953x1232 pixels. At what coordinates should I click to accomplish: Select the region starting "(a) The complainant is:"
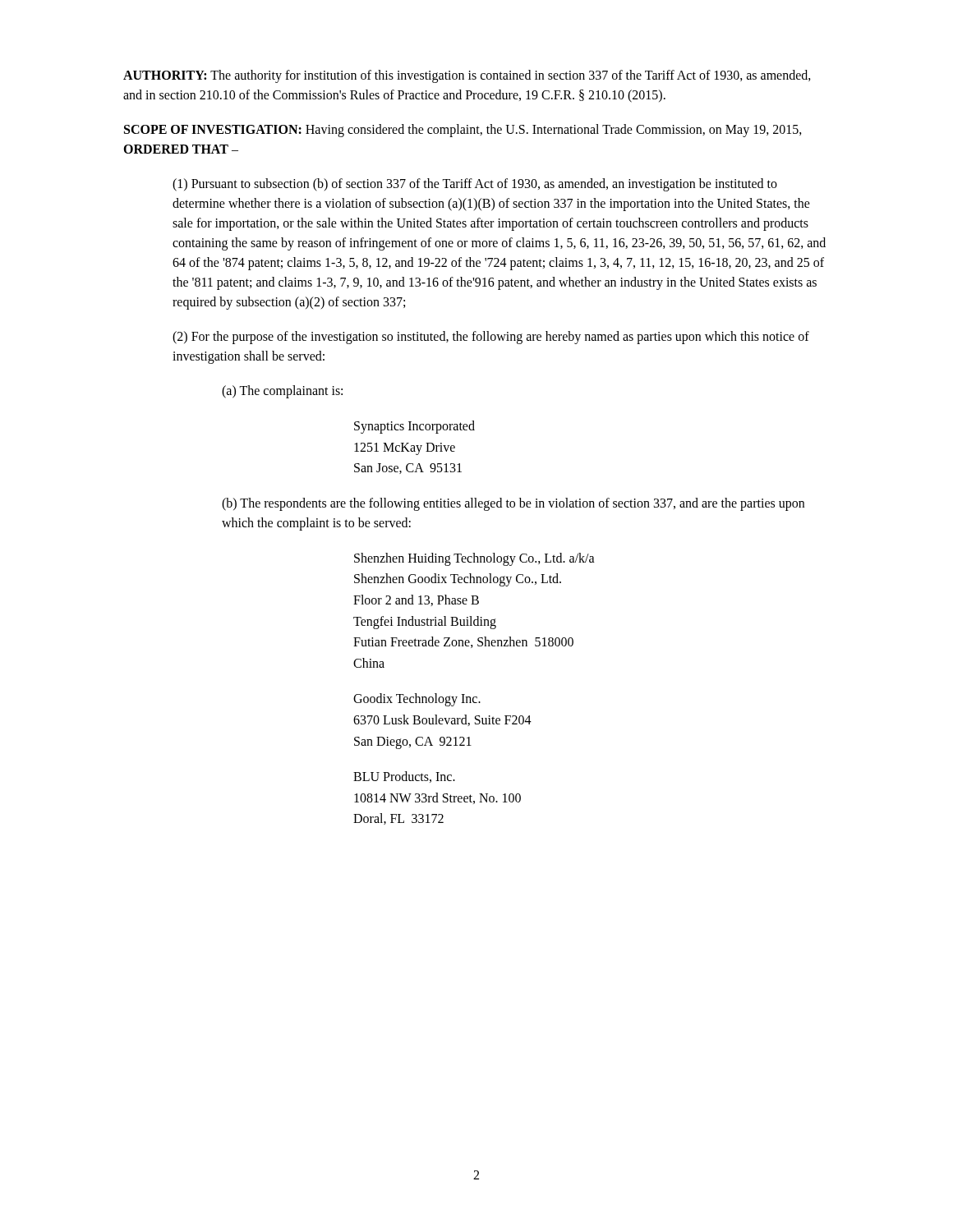click(282, 392)
